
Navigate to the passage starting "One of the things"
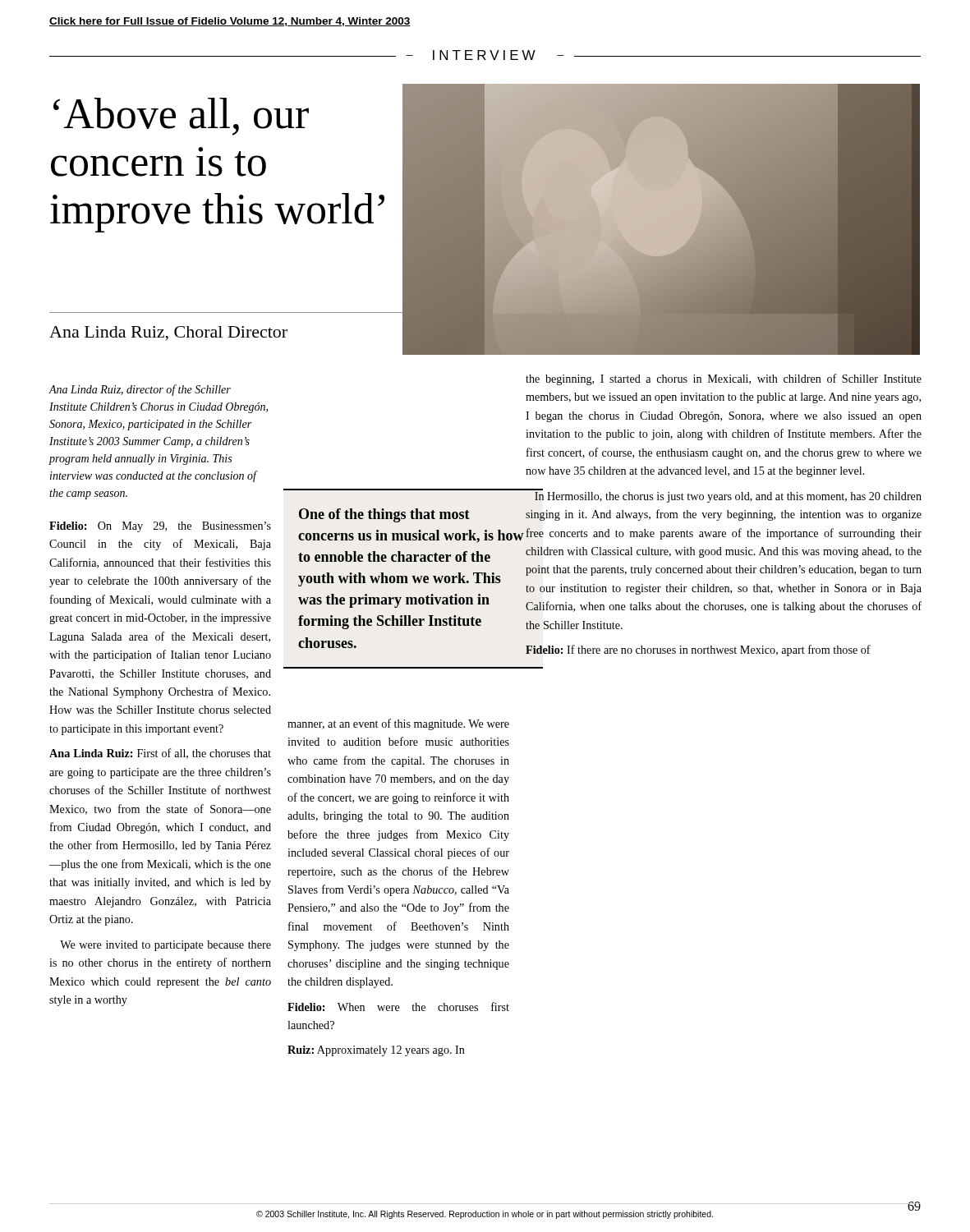tap(411, 578)
